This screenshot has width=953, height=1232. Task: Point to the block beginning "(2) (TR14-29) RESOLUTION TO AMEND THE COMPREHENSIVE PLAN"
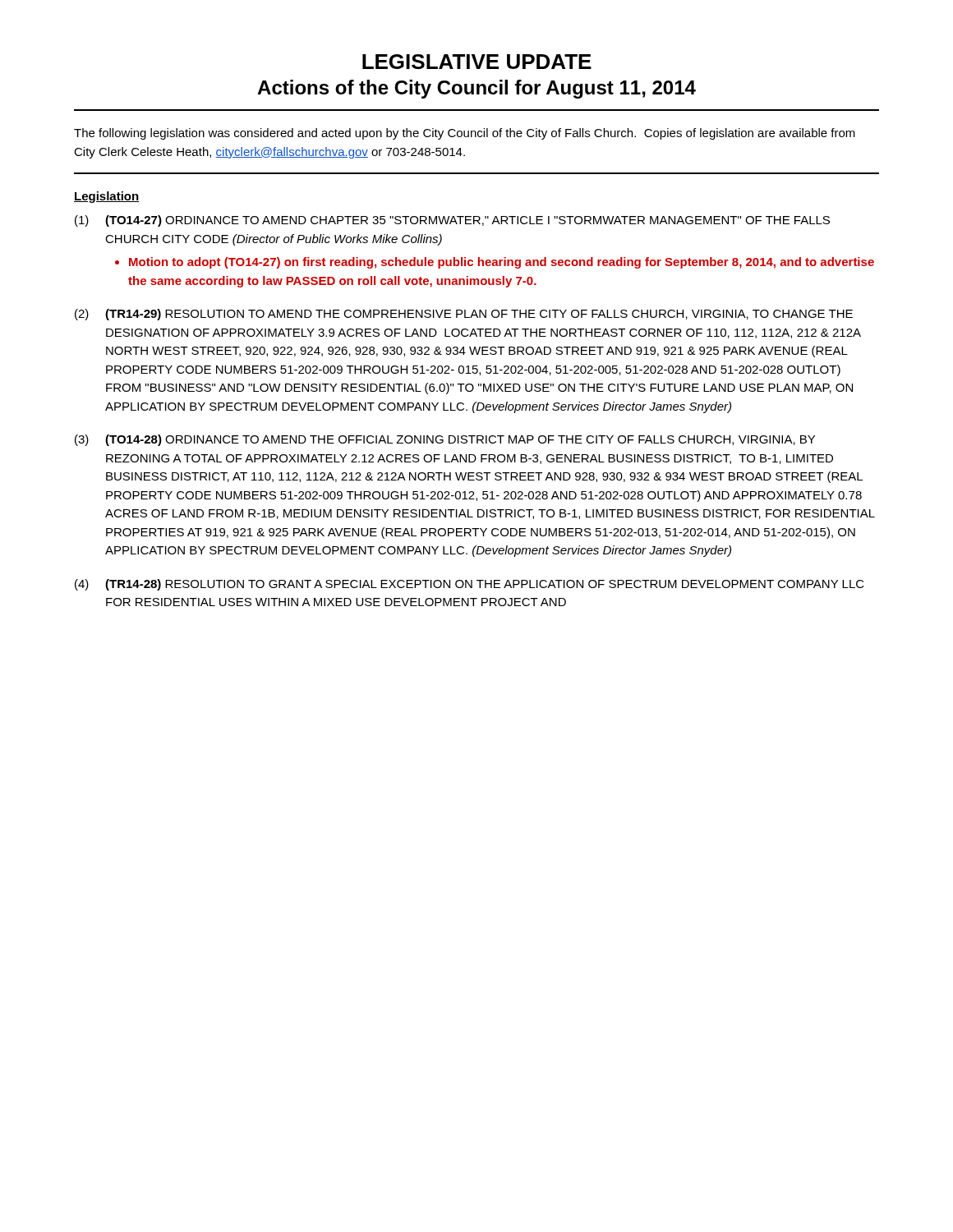[476, 360]
